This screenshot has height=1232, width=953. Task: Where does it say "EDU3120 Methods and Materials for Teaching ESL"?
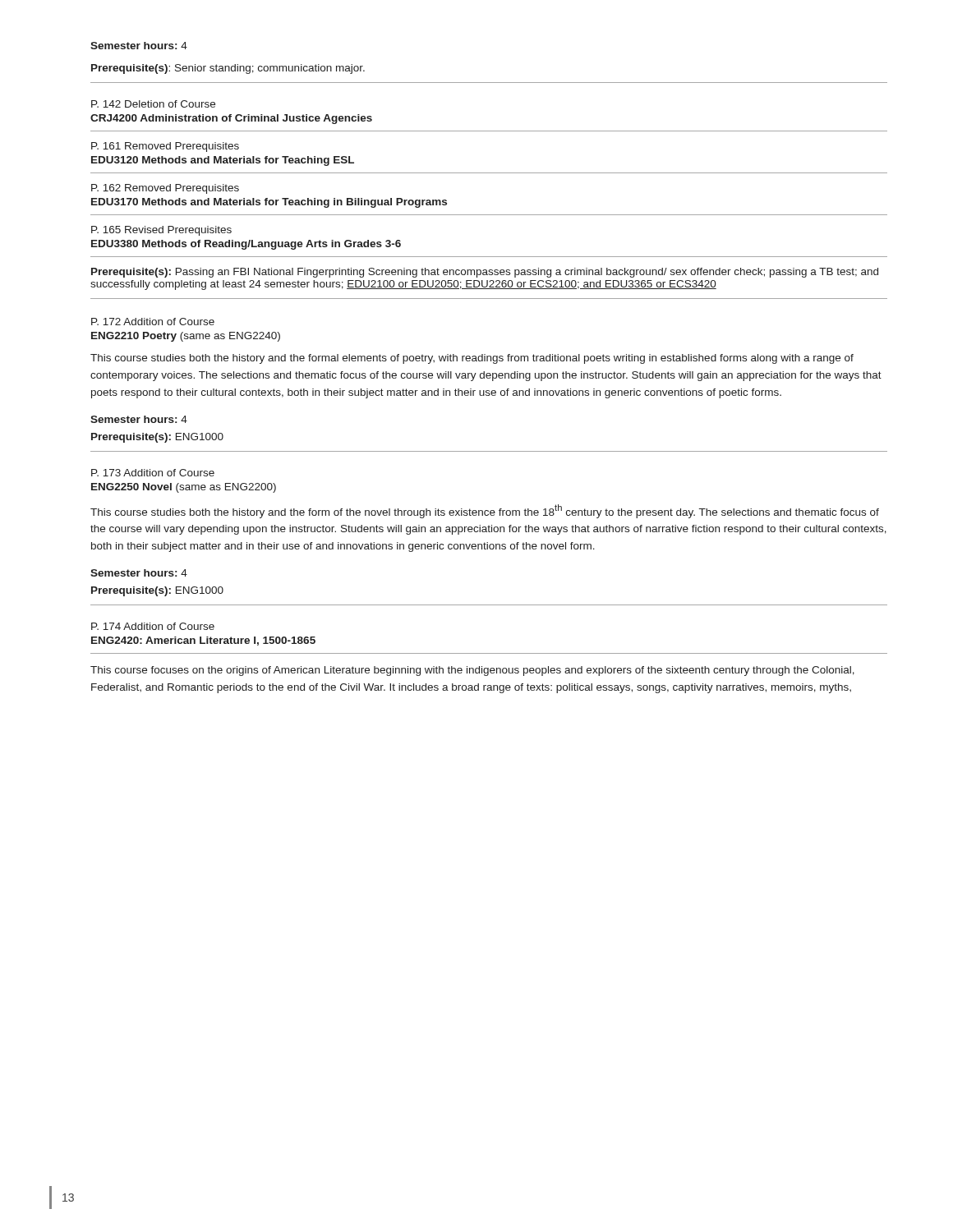[489, 163]
